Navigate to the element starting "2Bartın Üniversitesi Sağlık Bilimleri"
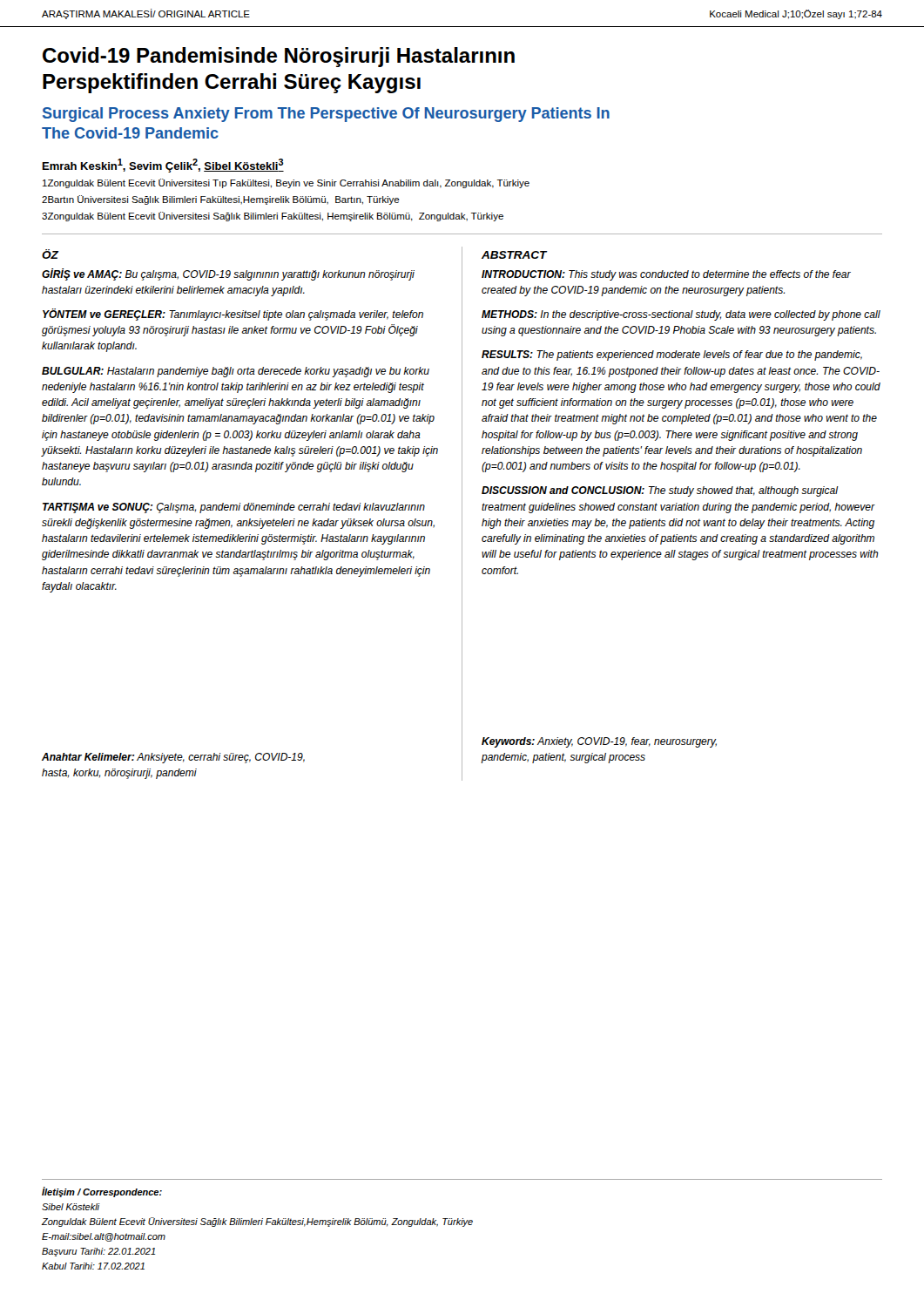Viewport: 924px width, 1307px height. point(221,199)
